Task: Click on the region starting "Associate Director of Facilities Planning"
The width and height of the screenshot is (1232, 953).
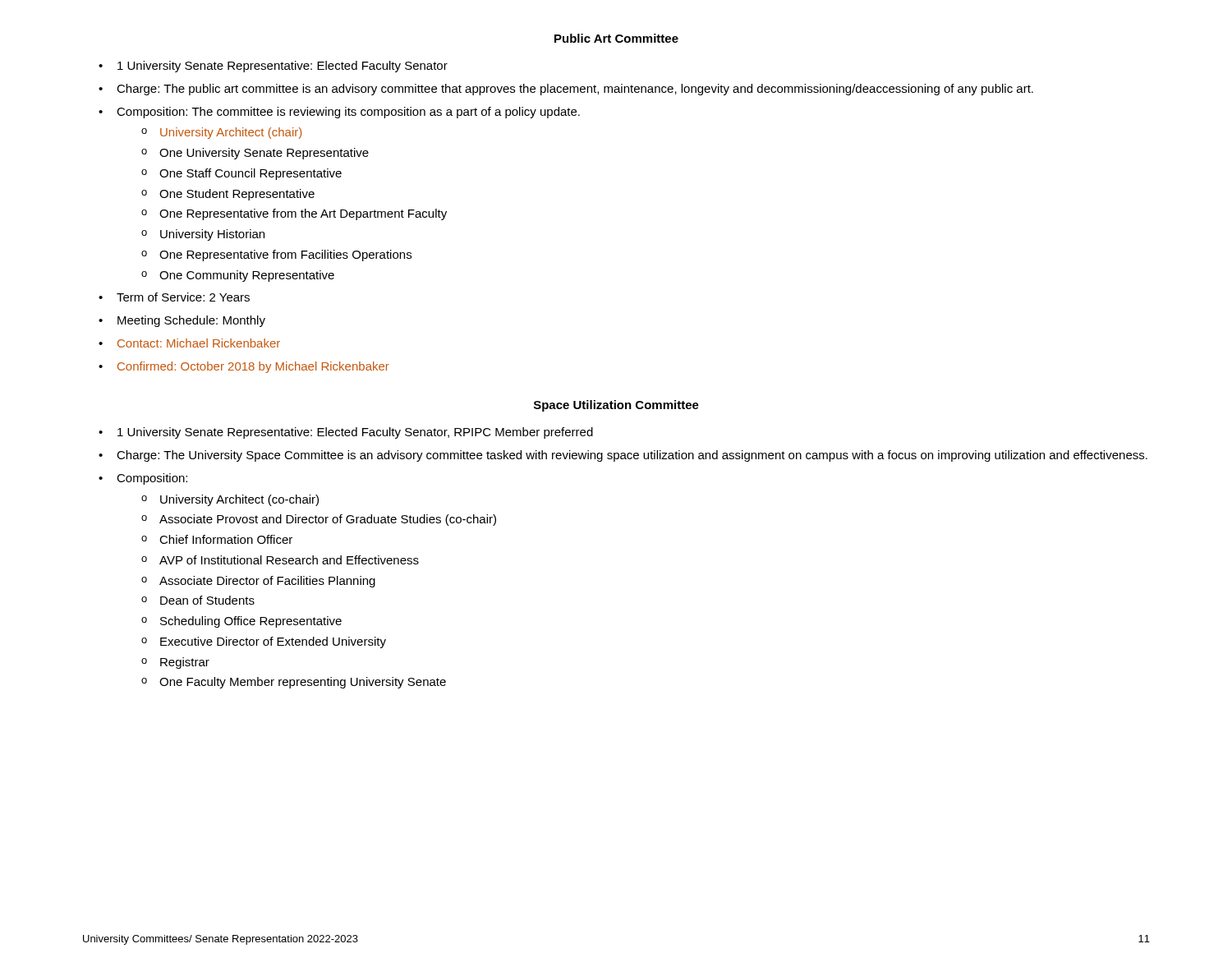Action: tap(268, 580)
